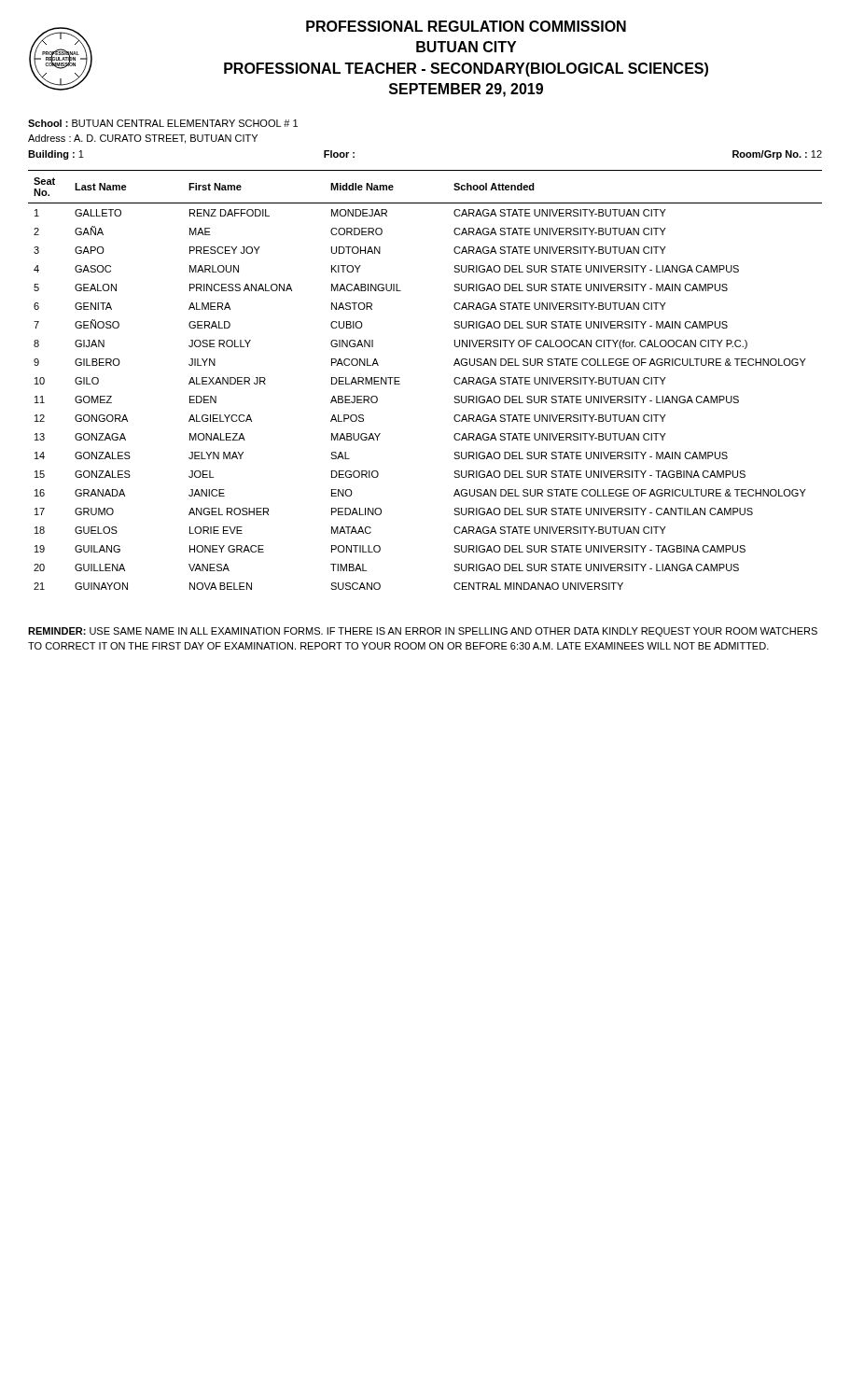Click on the passage starting "Address : A. D. CURATO STREET, BUTUAN CITY"
This screenshot has height=1400, width=850.
(143, 138)
